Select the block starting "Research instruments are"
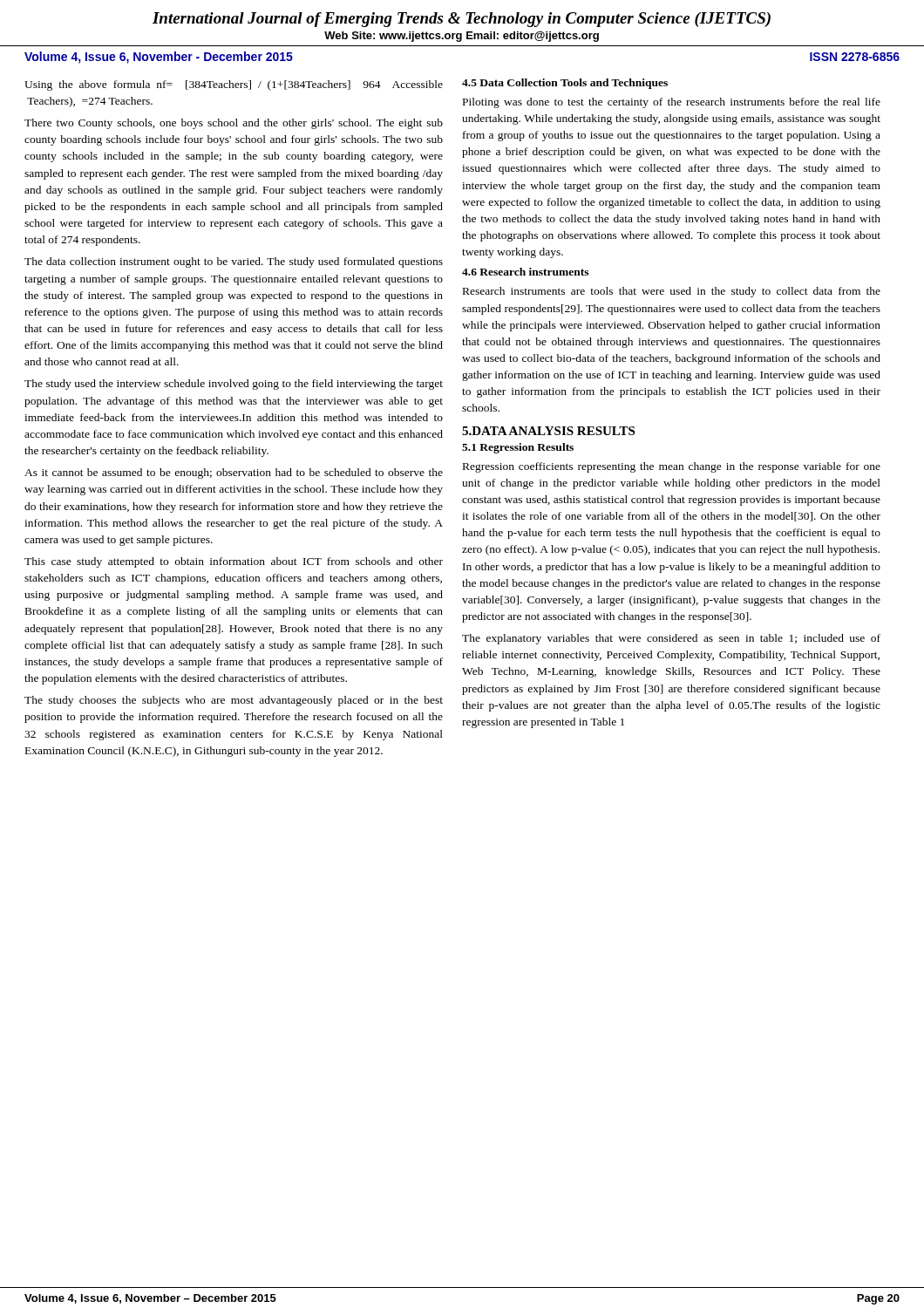 pyautogui.click(x=671, y=350)
